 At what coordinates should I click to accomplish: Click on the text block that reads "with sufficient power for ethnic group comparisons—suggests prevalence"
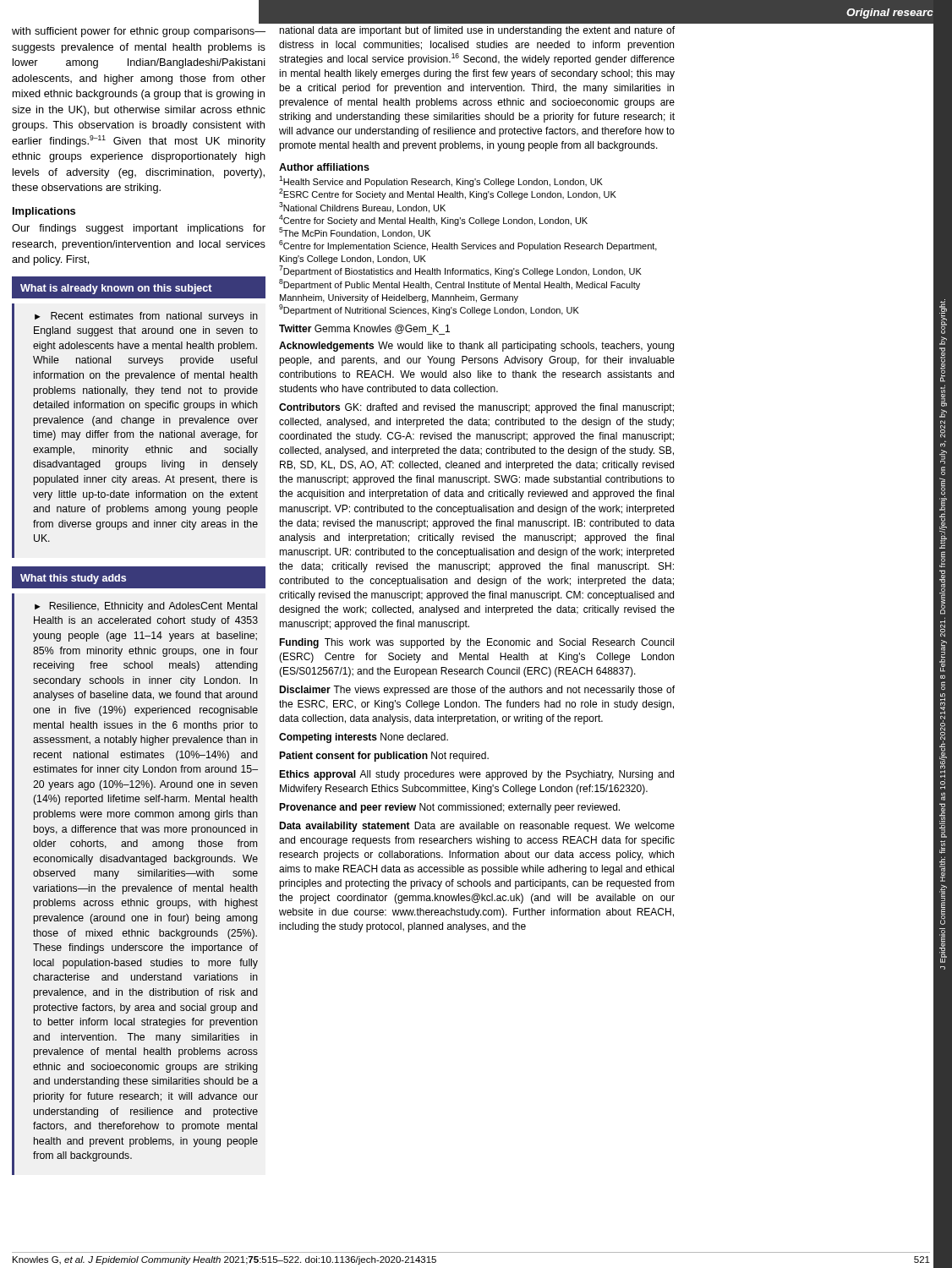click(x=139, y=110)
